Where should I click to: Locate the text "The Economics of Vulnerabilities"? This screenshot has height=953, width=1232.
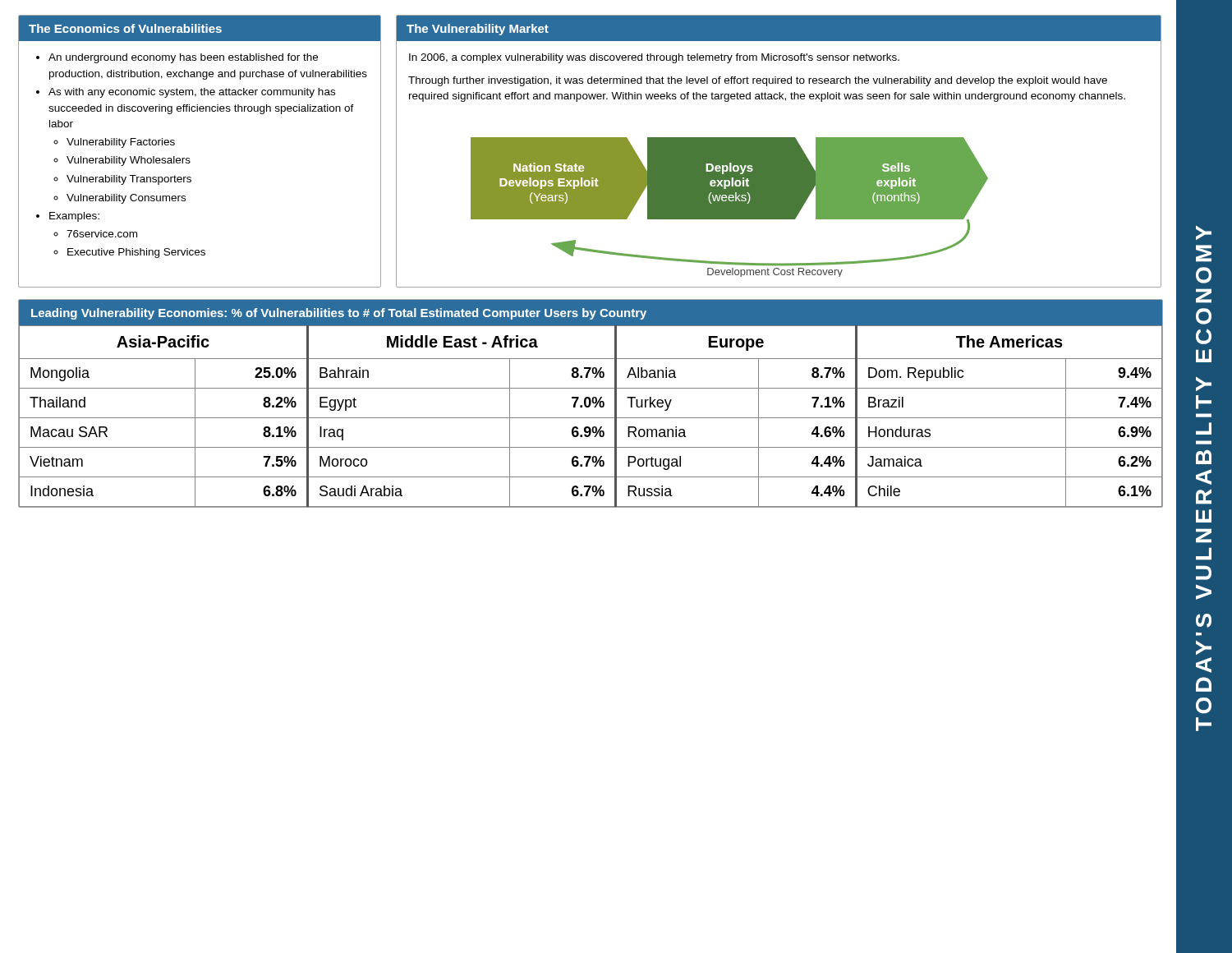(x=125, y=28)
